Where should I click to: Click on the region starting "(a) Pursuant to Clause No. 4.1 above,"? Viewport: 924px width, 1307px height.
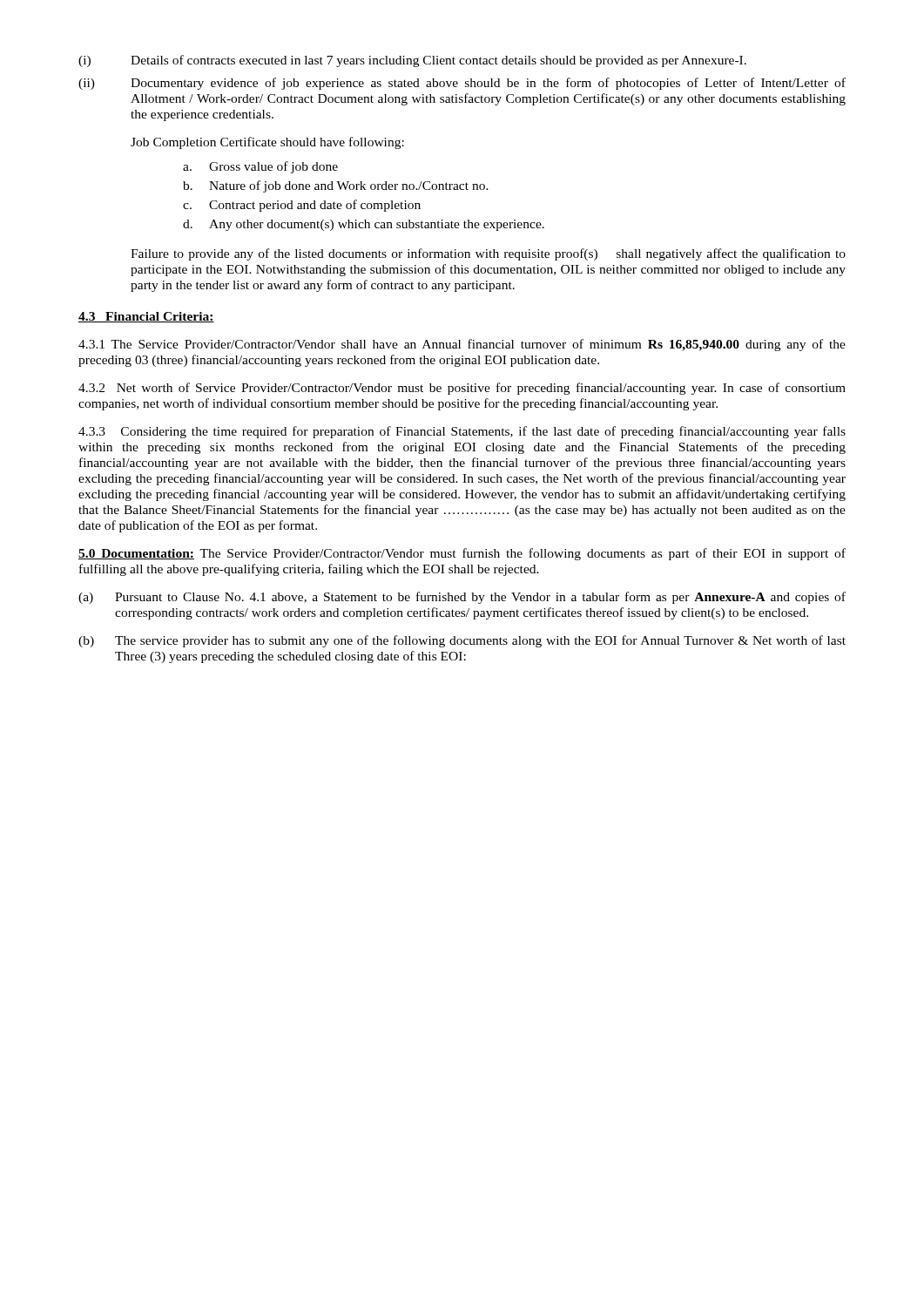pos(462,605)
